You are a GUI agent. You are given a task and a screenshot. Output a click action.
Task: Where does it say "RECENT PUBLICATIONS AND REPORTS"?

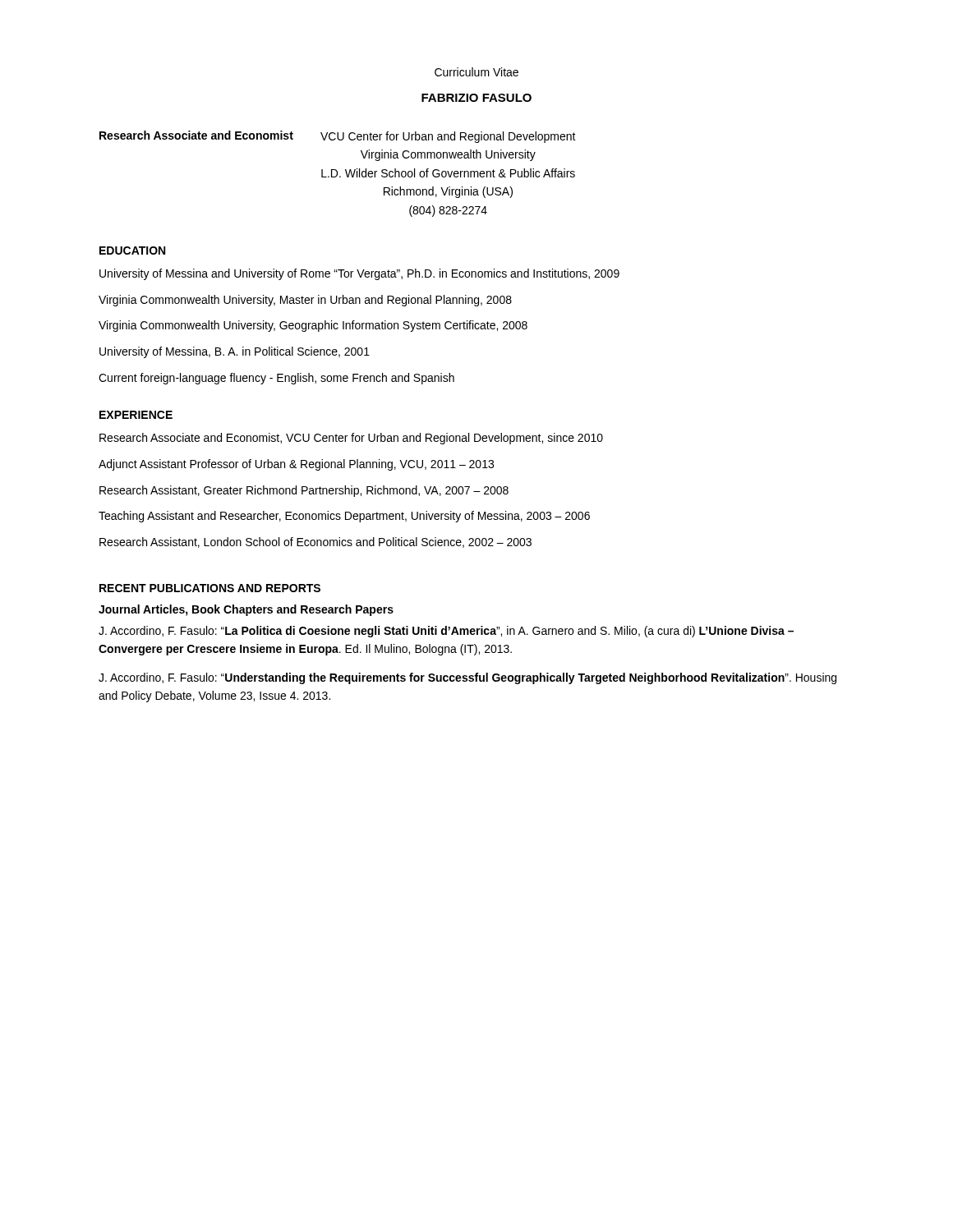pos(210,588)
